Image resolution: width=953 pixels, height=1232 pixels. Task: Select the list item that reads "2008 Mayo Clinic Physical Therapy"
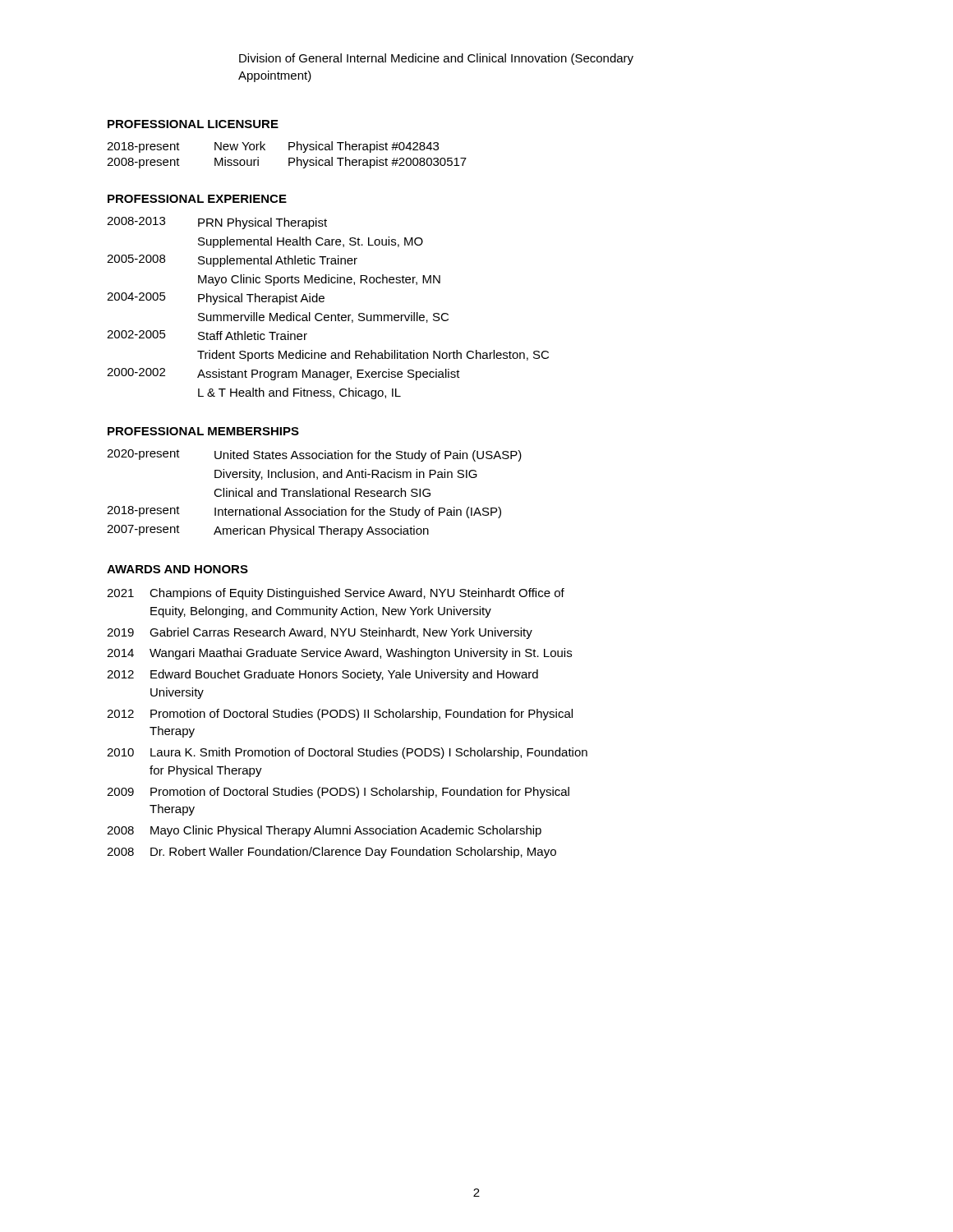coord(476,830)
